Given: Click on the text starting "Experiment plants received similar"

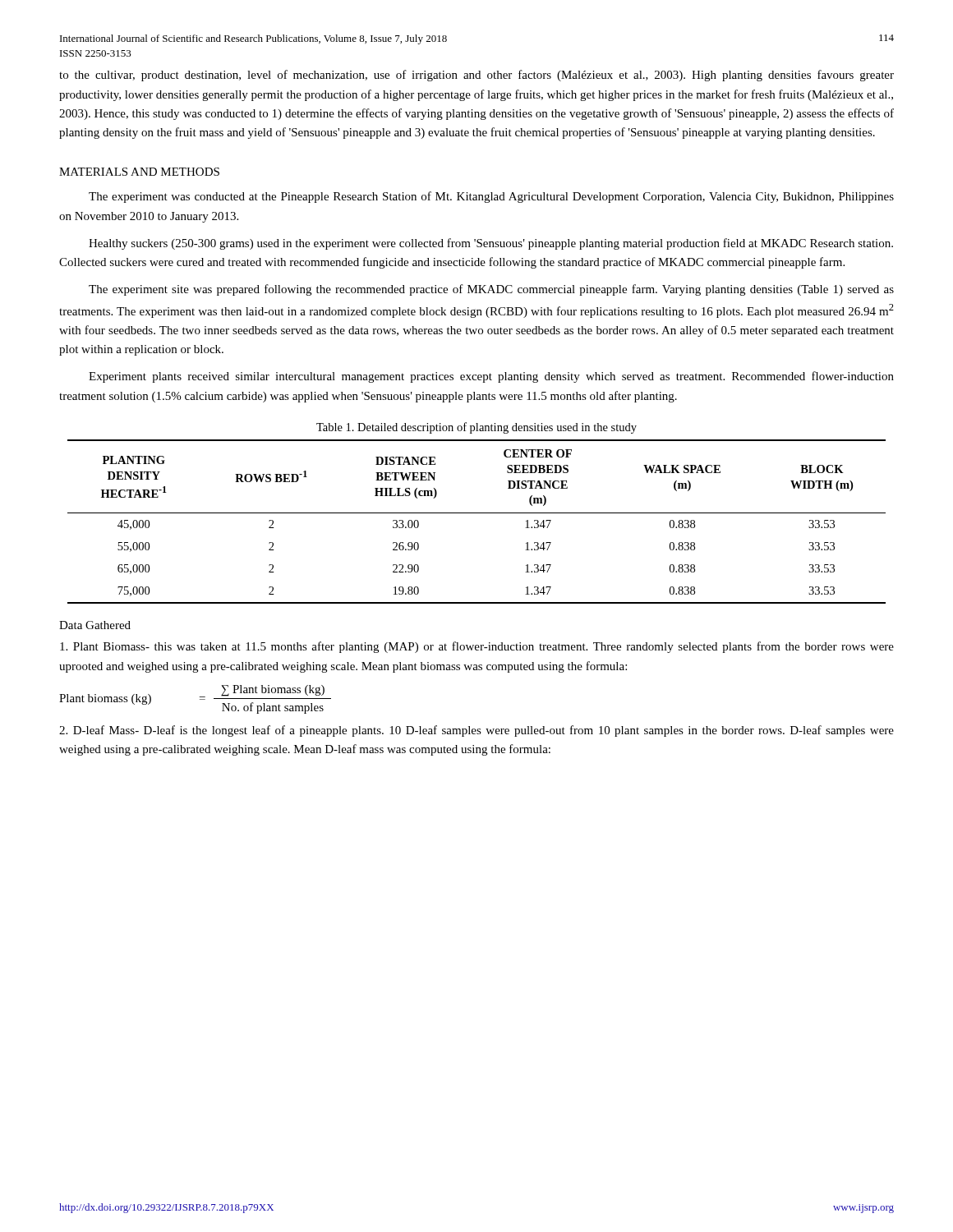Looking at the screenshot, I should coord(476,386).
